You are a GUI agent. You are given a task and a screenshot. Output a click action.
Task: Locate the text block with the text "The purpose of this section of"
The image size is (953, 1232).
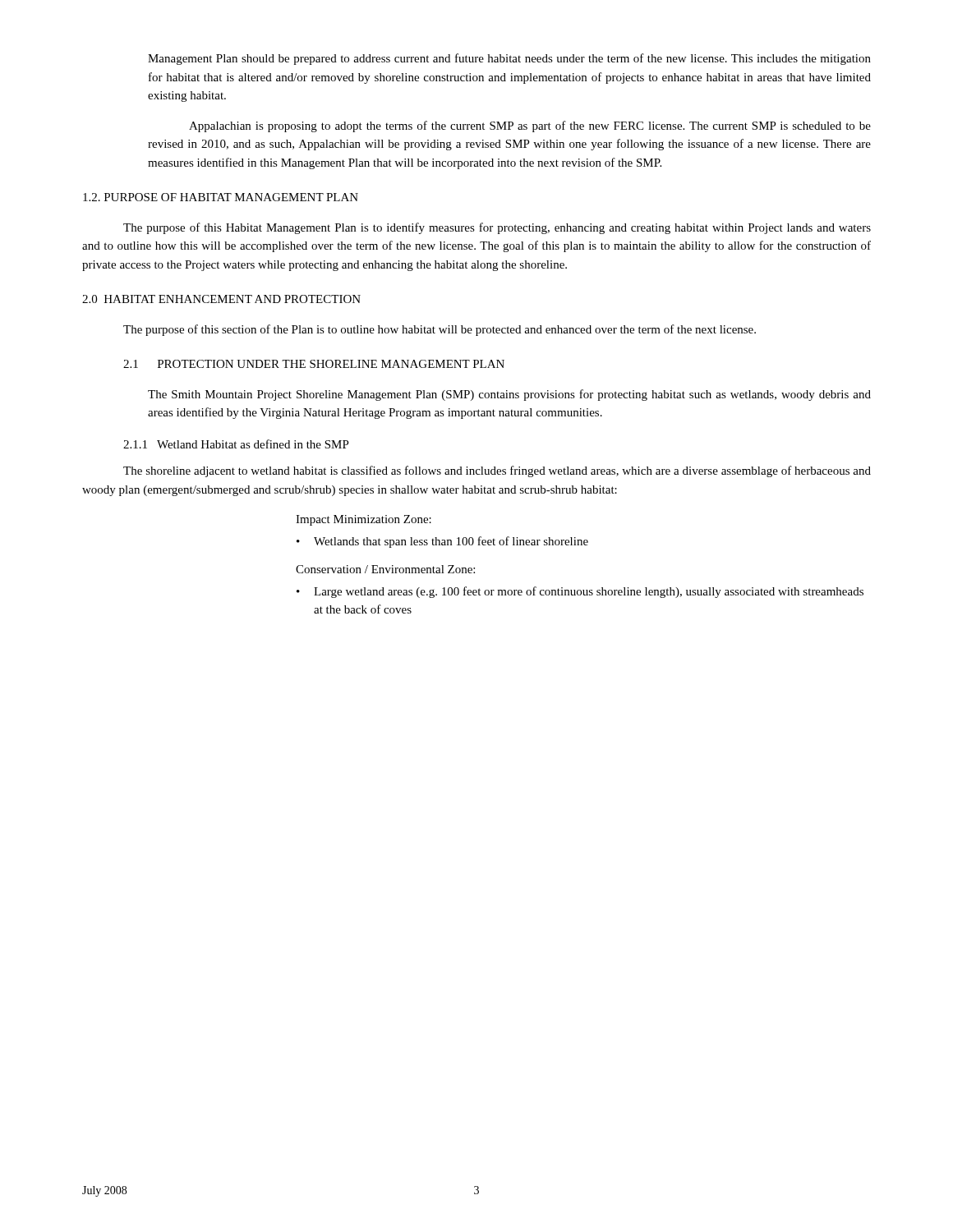click(x=476, y=329)
